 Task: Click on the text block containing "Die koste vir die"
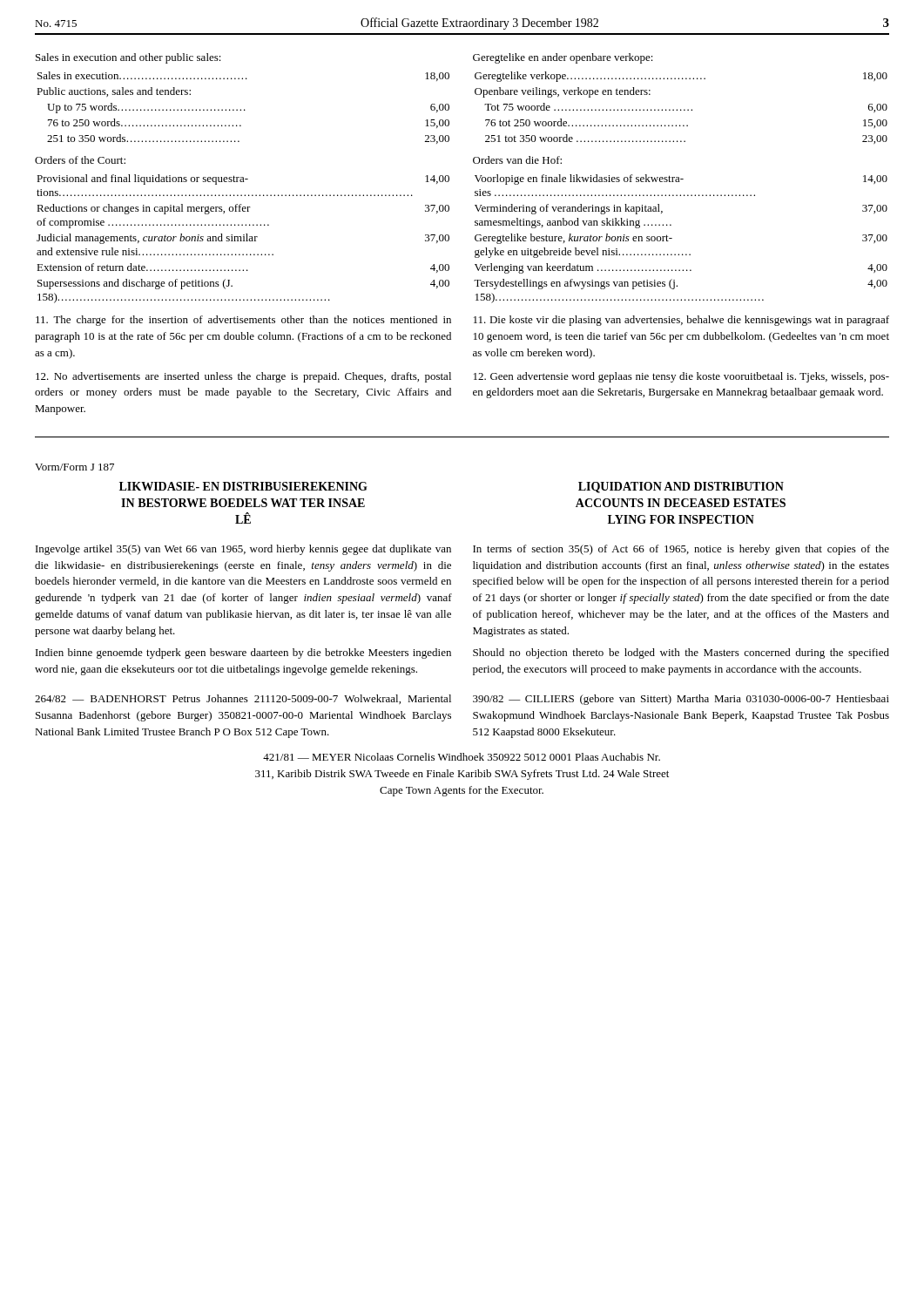coord(681,336)
